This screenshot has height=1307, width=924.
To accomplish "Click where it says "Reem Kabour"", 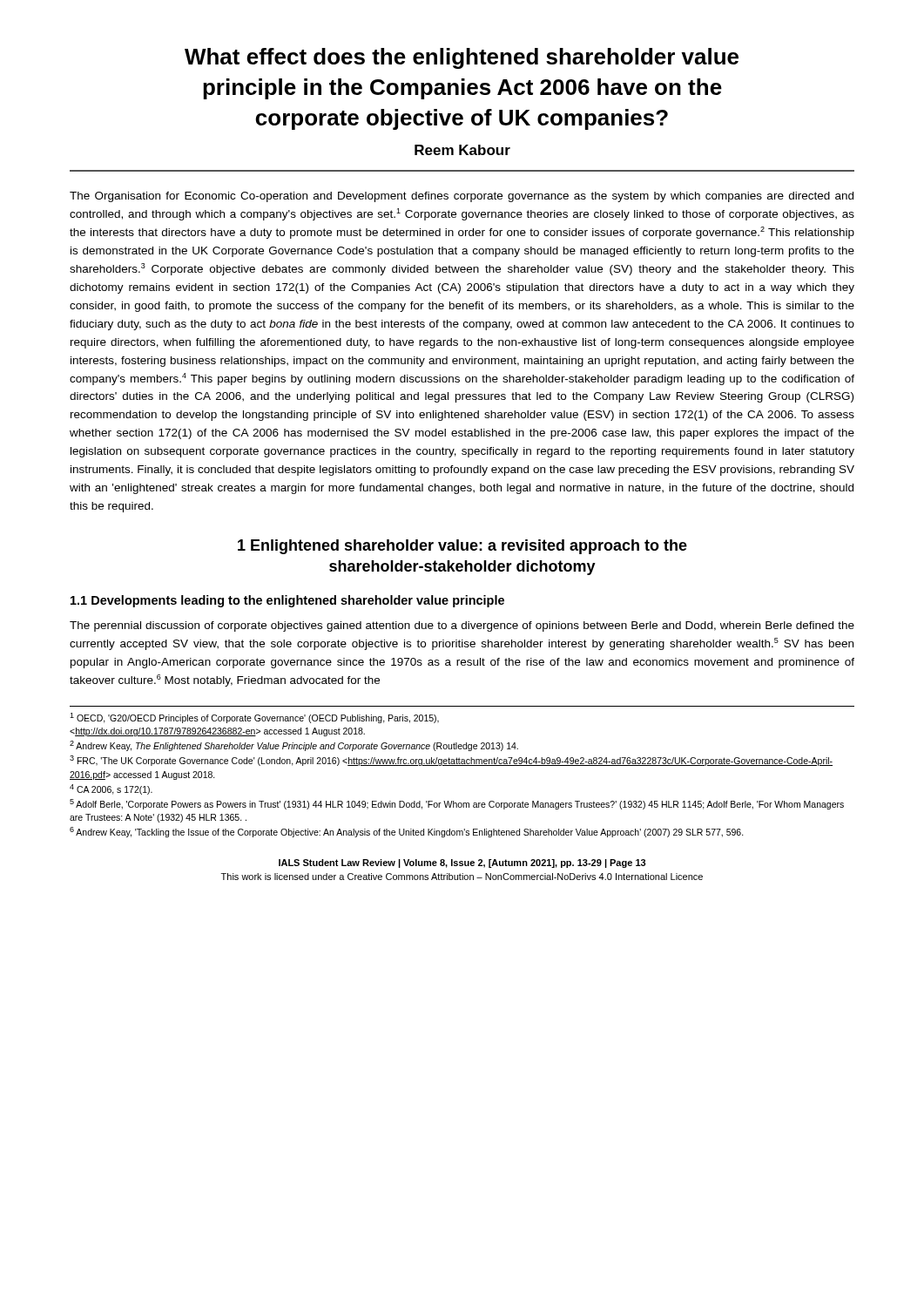I will (462, 151).
